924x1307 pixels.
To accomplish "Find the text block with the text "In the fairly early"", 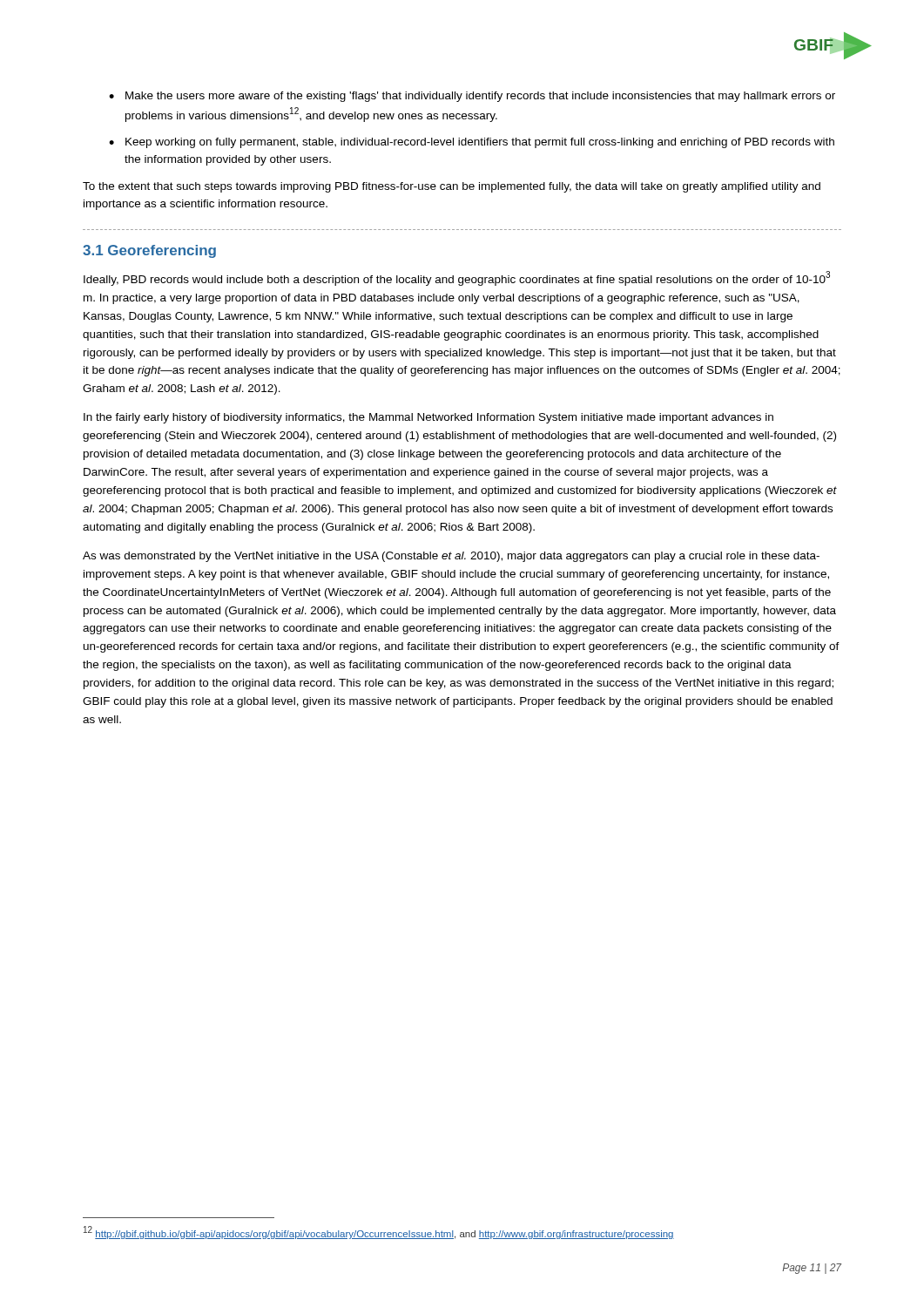I will point(460,472).
